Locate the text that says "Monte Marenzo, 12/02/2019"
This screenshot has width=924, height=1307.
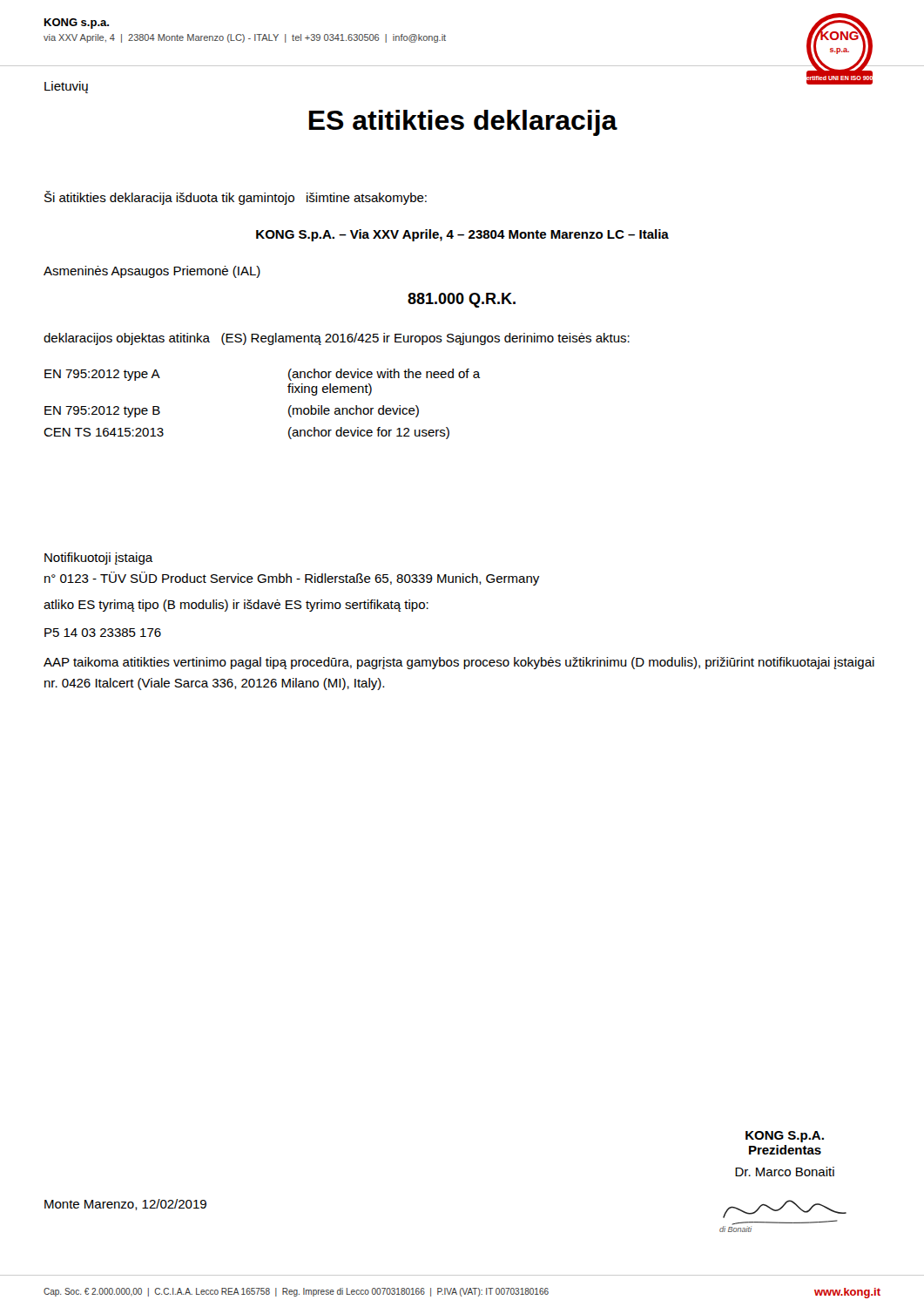[x=125, y=1204]
